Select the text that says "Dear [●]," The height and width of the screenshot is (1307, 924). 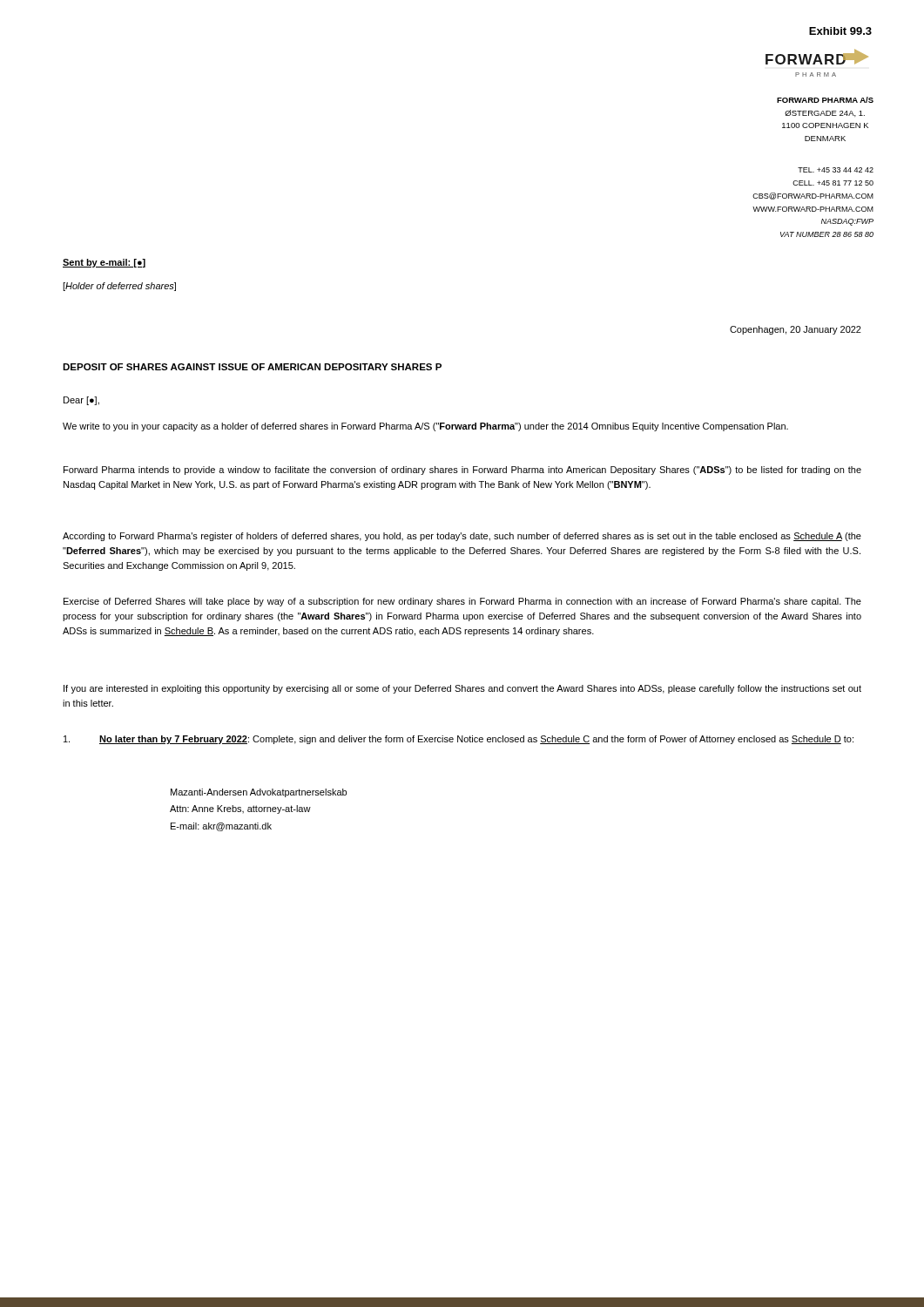[81, 400]
